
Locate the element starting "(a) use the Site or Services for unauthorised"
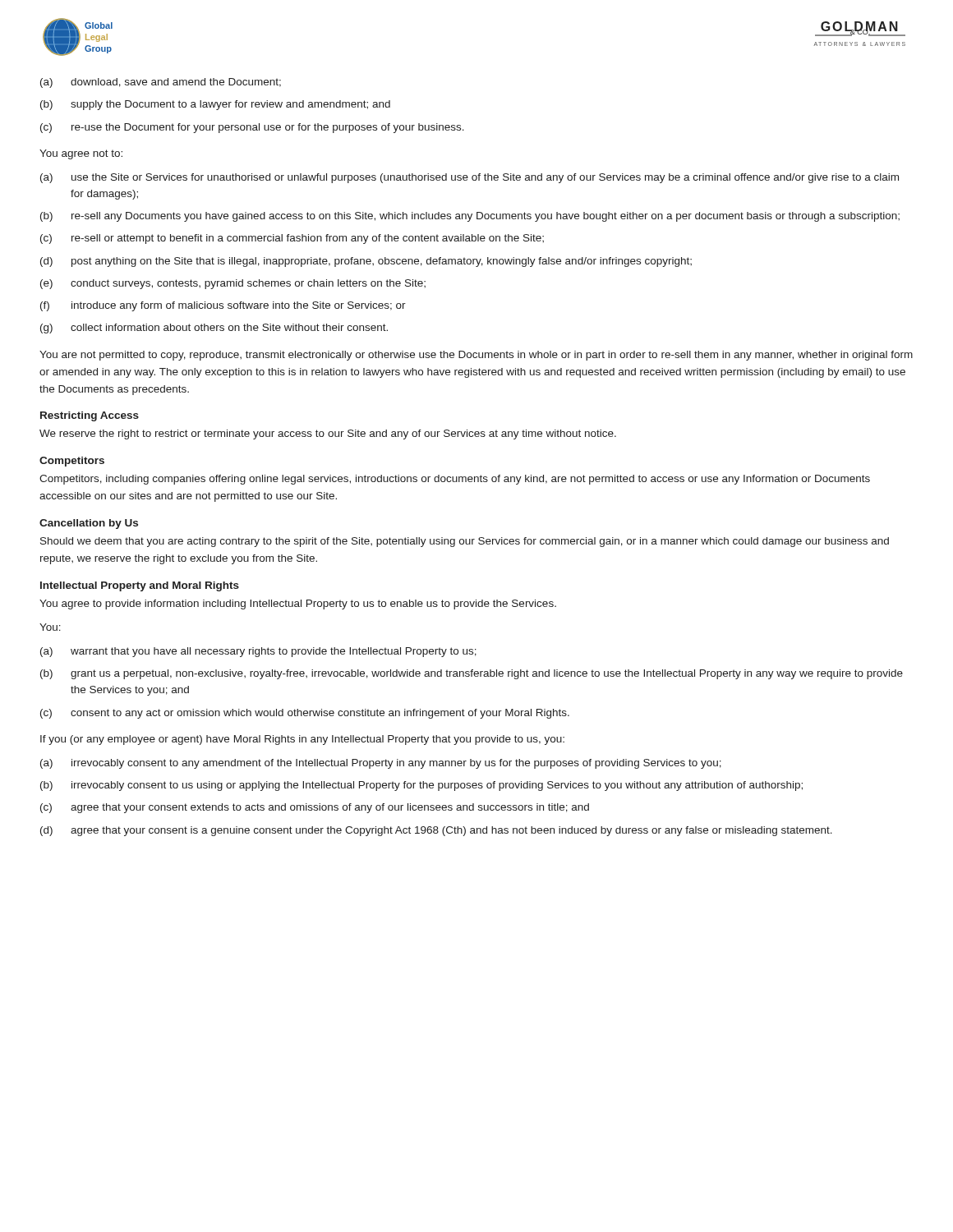(476, 186)
